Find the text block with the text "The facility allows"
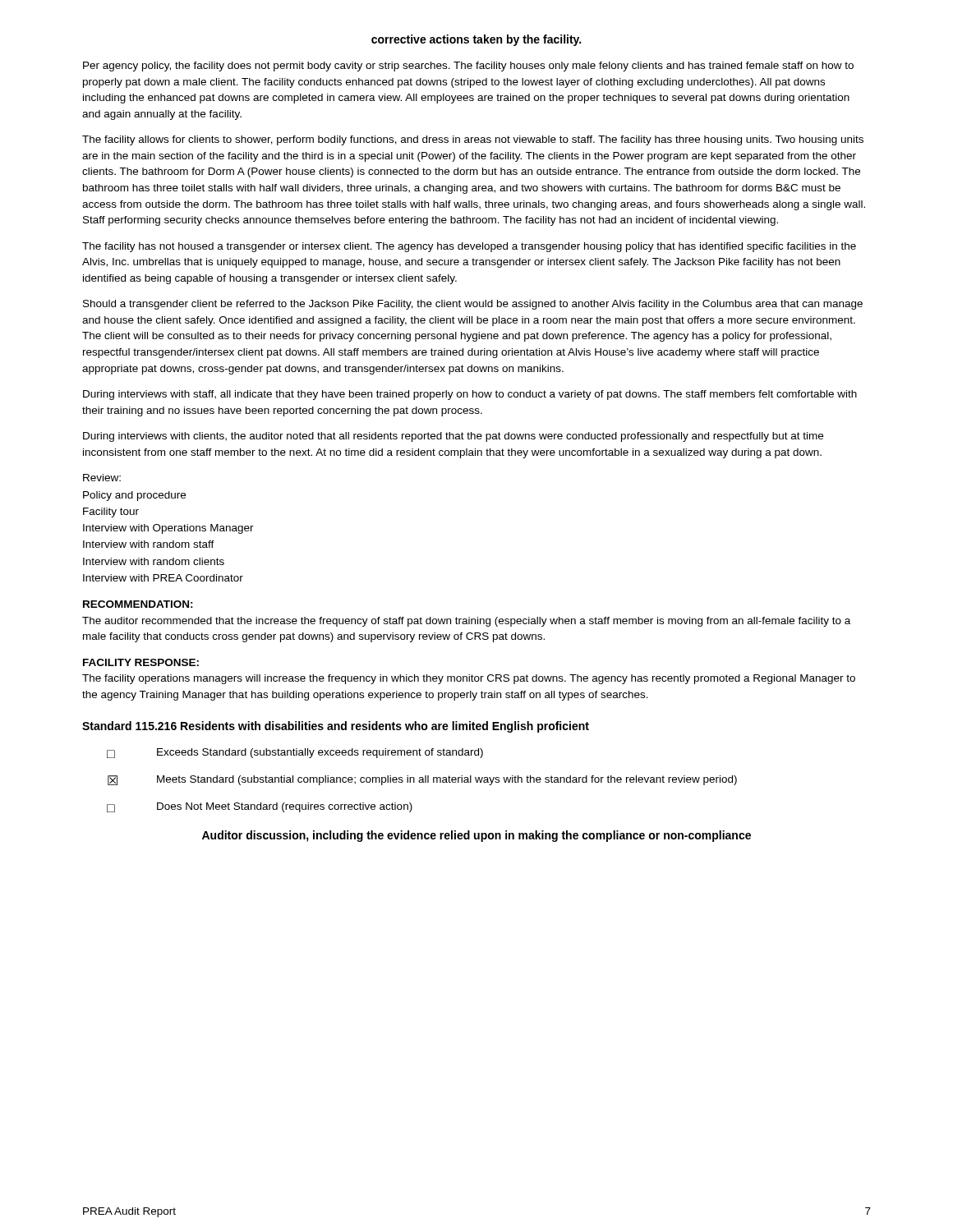 [474, 180]
